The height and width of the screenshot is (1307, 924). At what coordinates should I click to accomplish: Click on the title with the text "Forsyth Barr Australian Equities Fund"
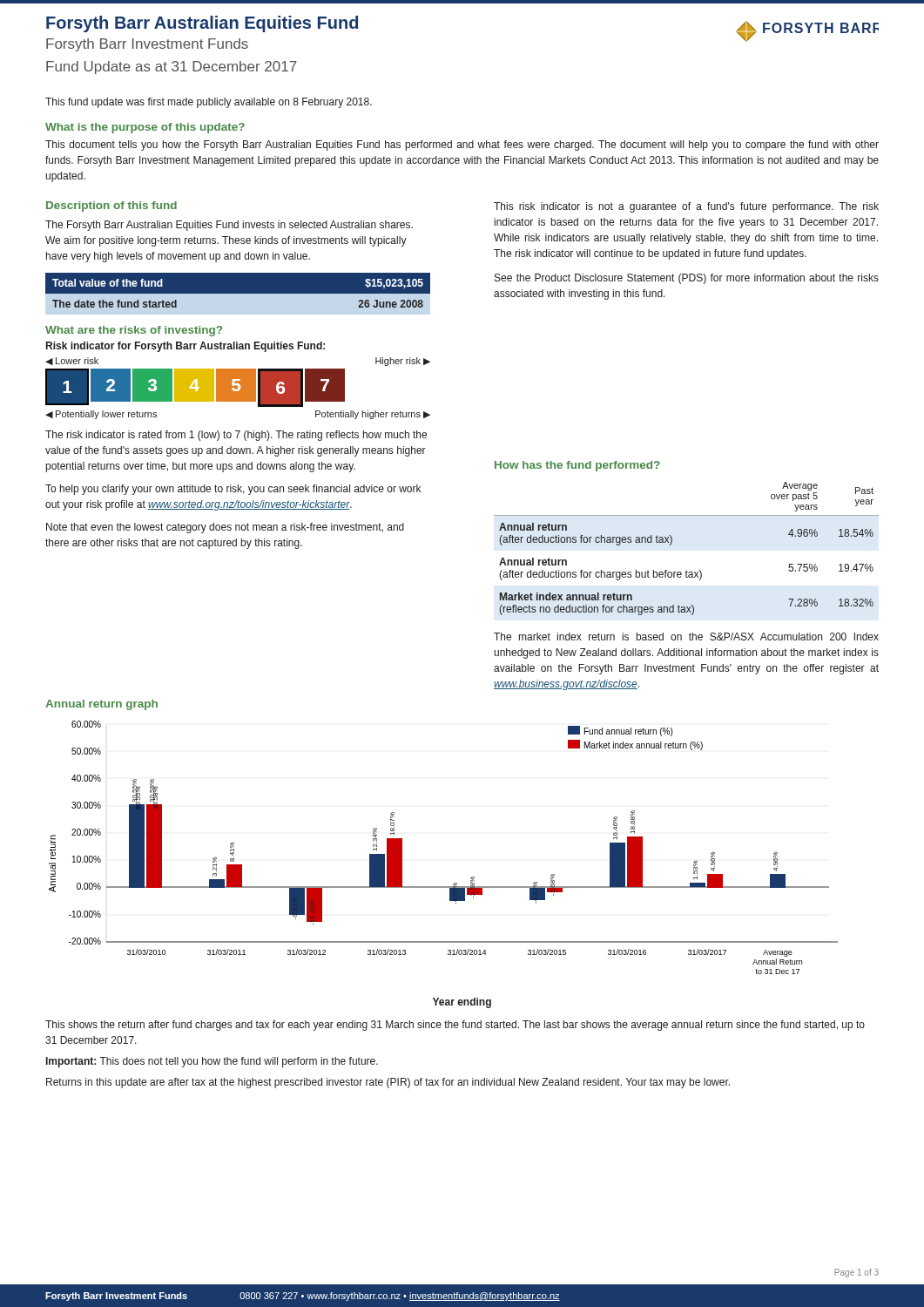tap(202, 23)
